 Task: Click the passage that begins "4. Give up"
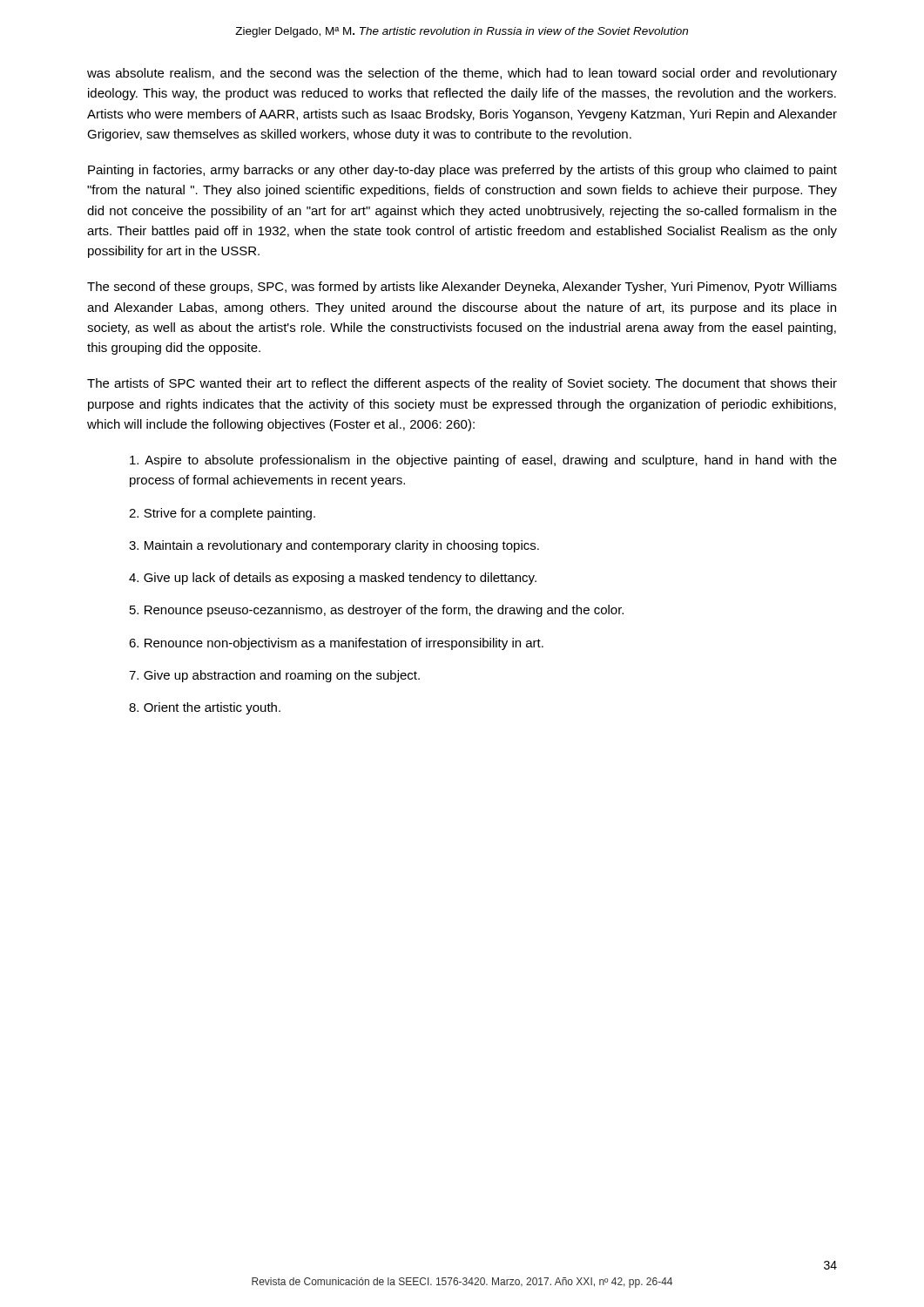(333, 577)
